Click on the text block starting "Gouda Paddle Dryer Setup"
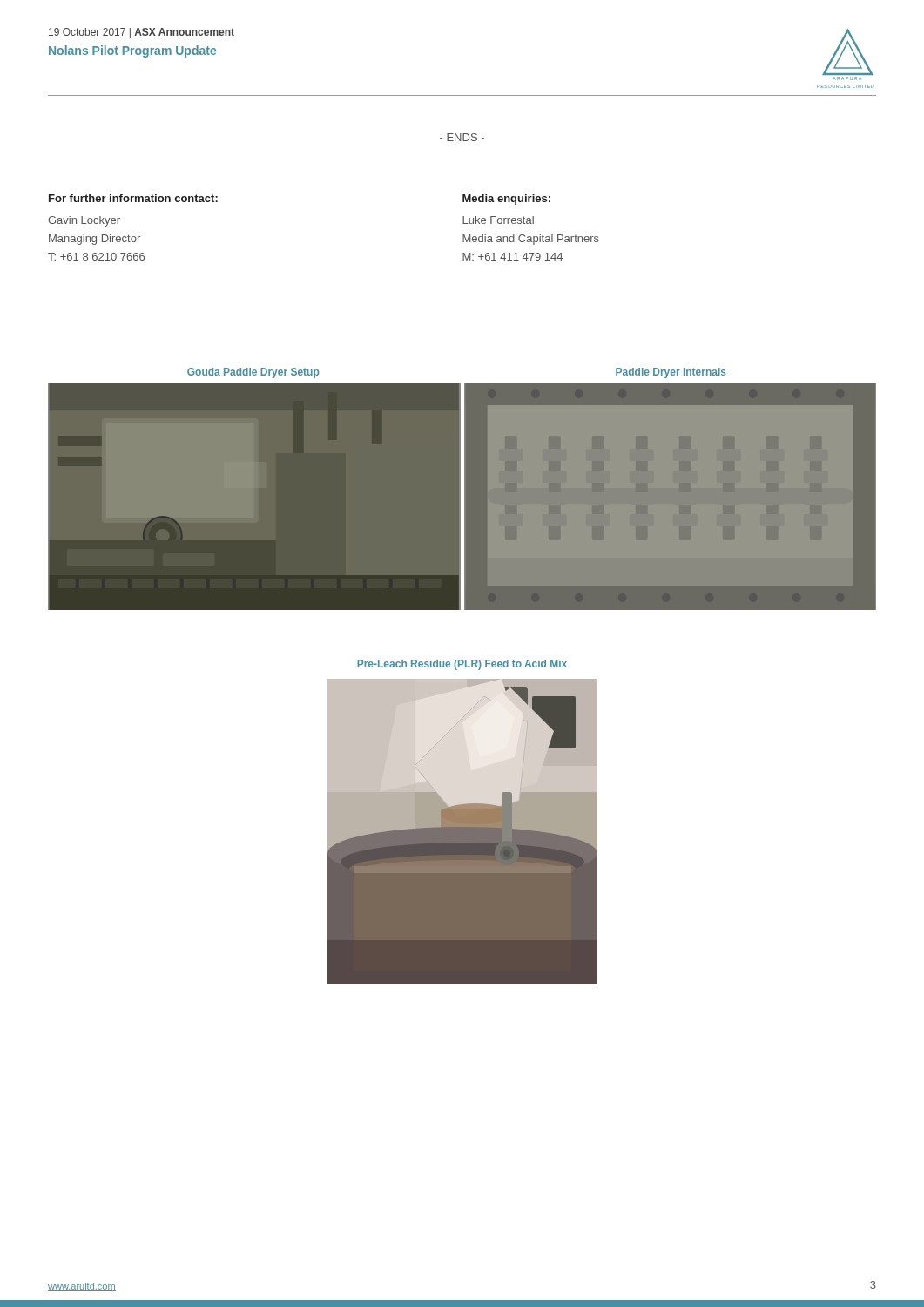Screen dimensions: 1307x924 click(253, 372)
